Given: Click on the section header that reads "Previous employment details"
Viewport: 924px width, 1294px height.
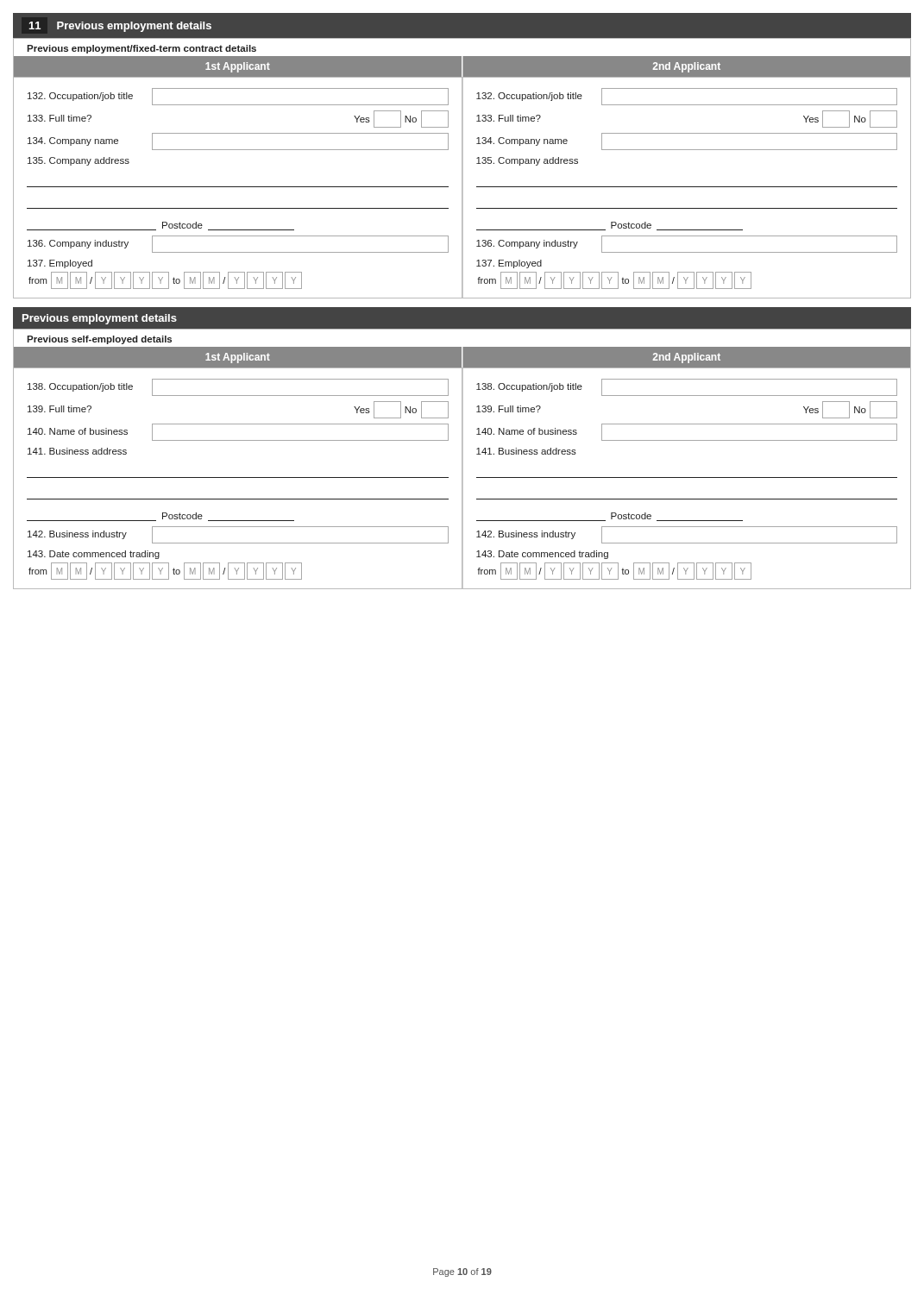Looking at the screenshot, I should (x=99, y=318).
